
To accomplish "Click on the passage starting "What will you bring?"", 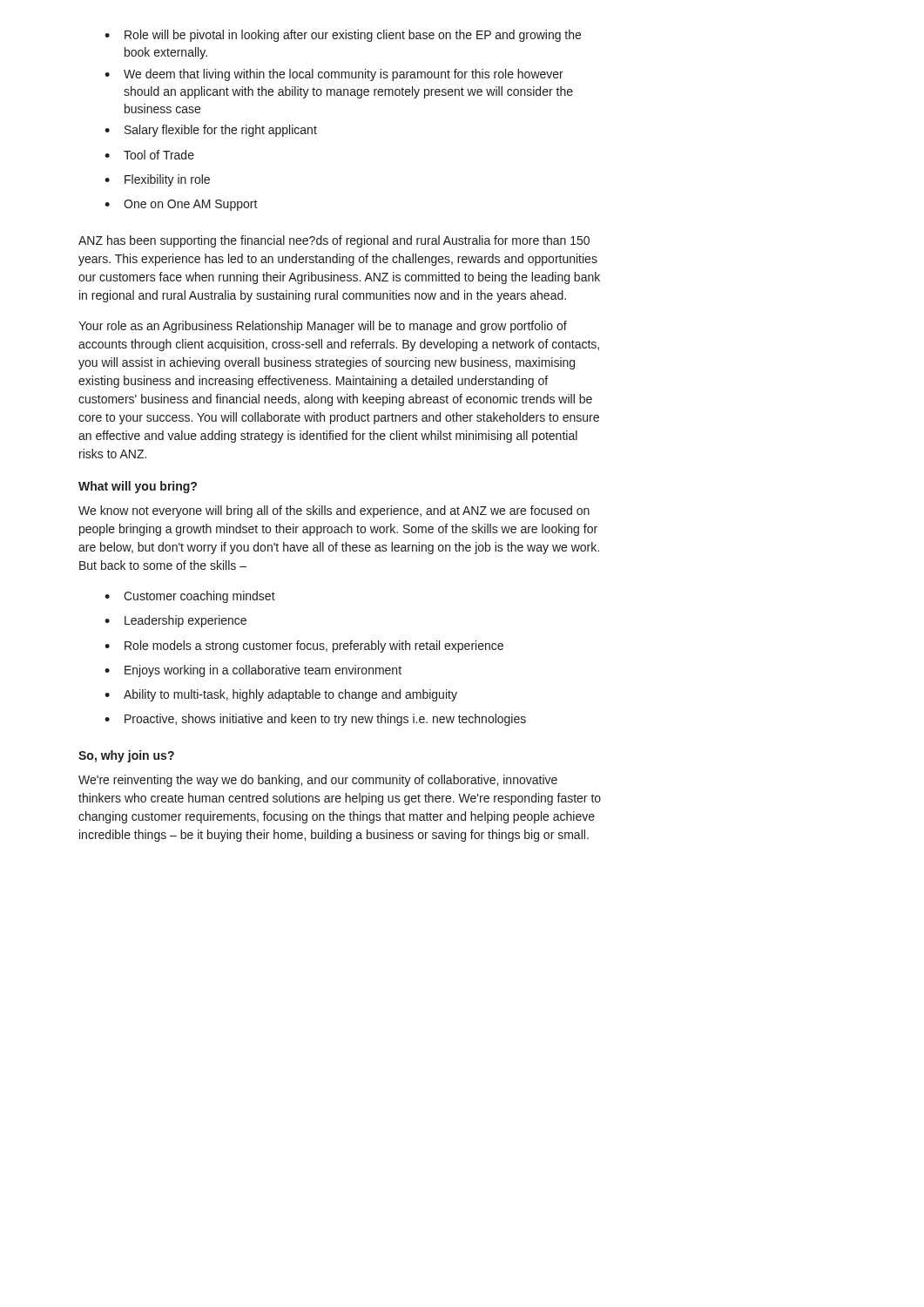I will (138, 486).
